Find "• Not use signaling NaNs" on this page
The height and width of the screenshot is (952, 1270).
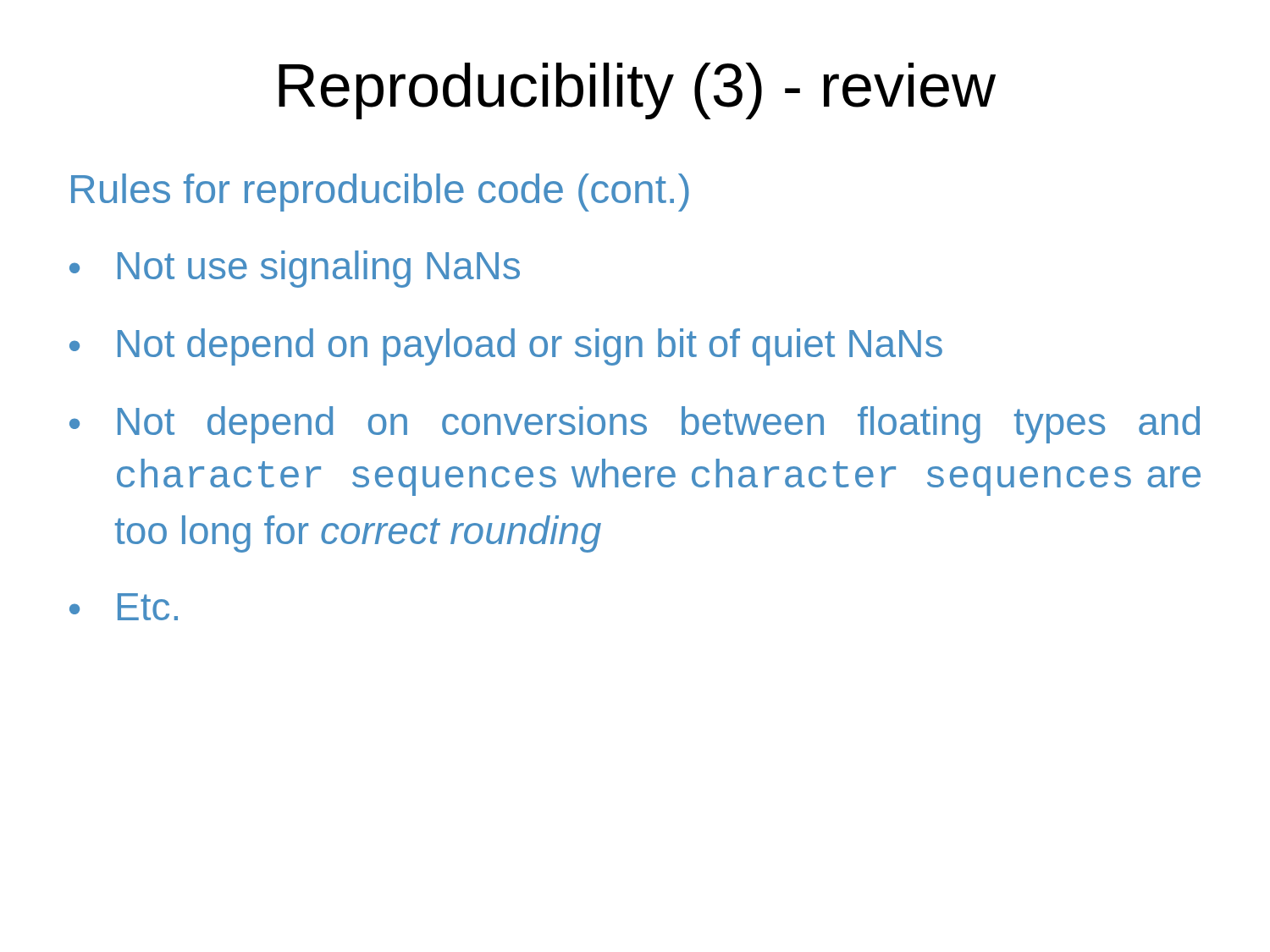click(295, 269)
